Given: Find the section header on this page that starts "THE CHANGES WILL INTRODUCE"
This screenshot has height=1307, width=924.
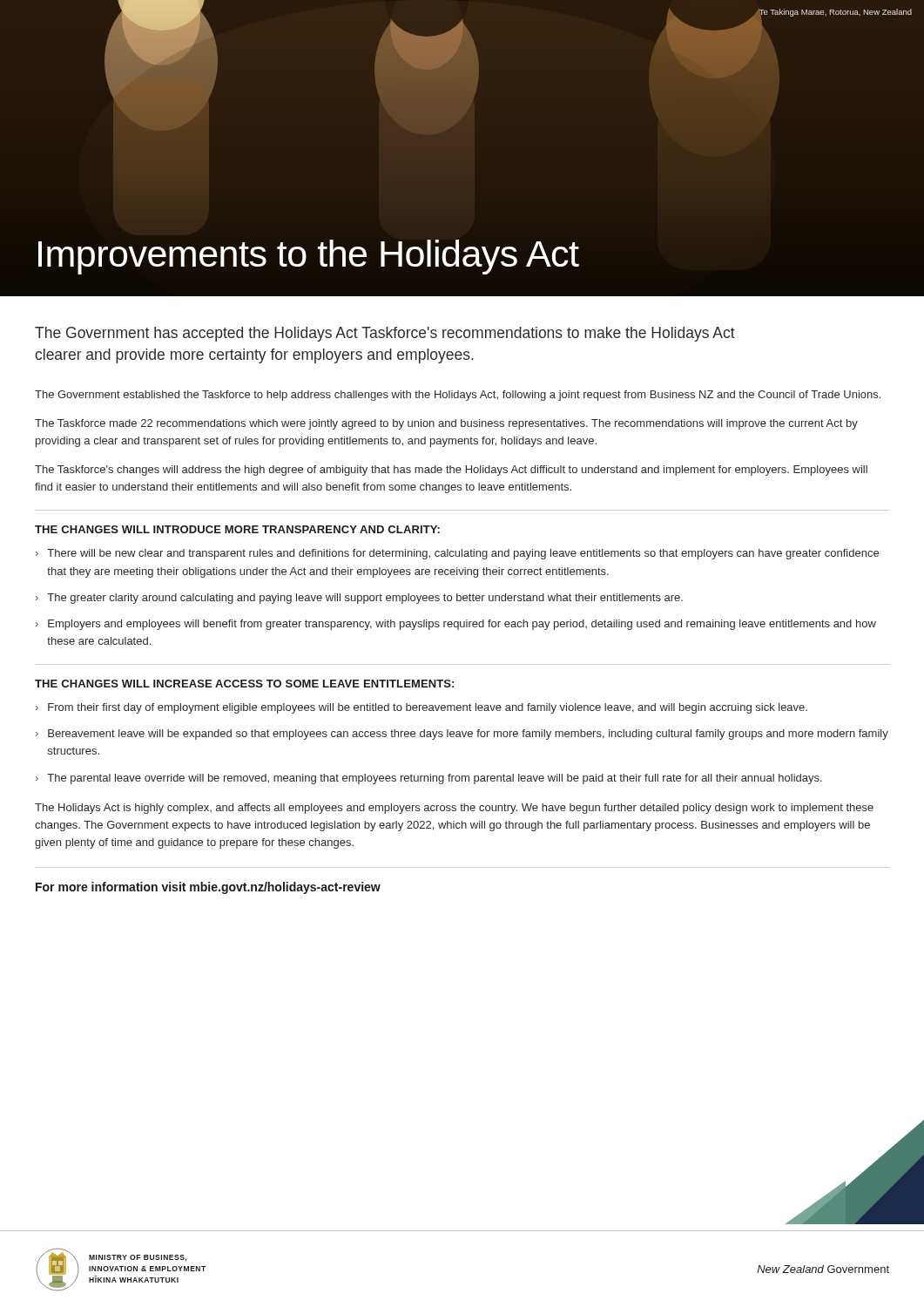Looking at the screenshot, I should pyautogui.click(x=238, y=530).
